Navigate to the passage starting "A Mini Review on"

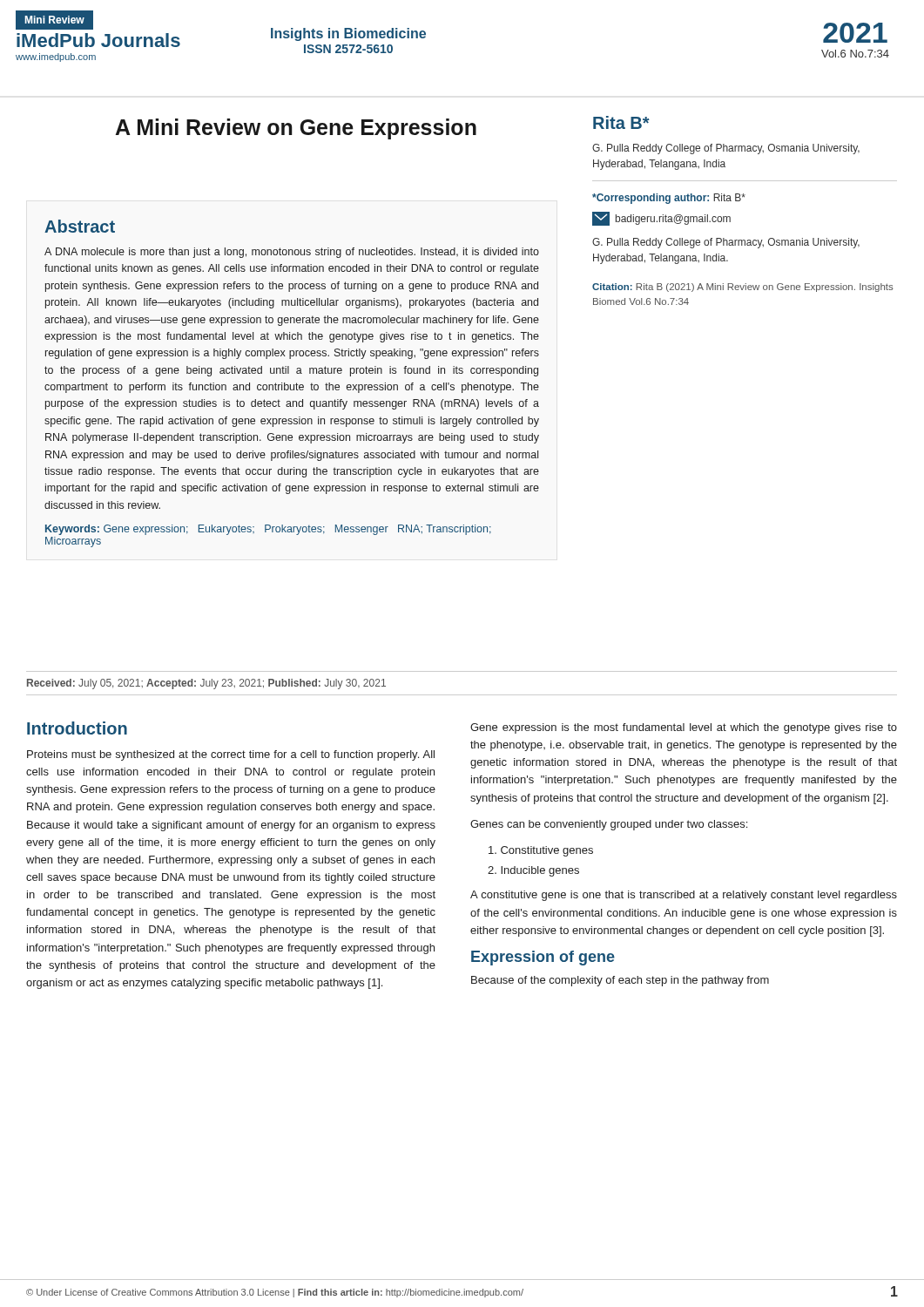(296, 127)
